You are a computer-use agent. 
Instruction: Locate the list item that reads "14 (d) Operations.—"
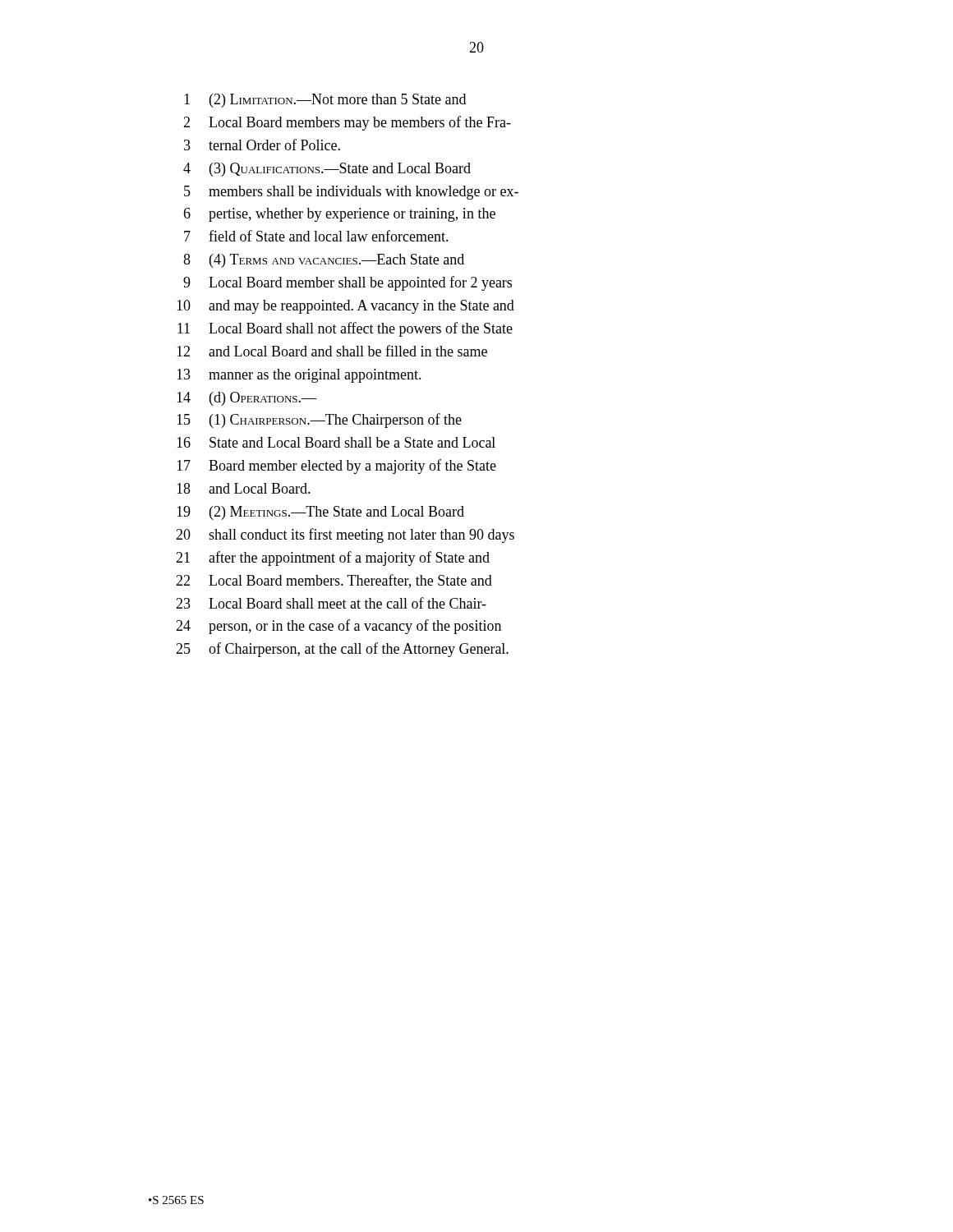246,399
